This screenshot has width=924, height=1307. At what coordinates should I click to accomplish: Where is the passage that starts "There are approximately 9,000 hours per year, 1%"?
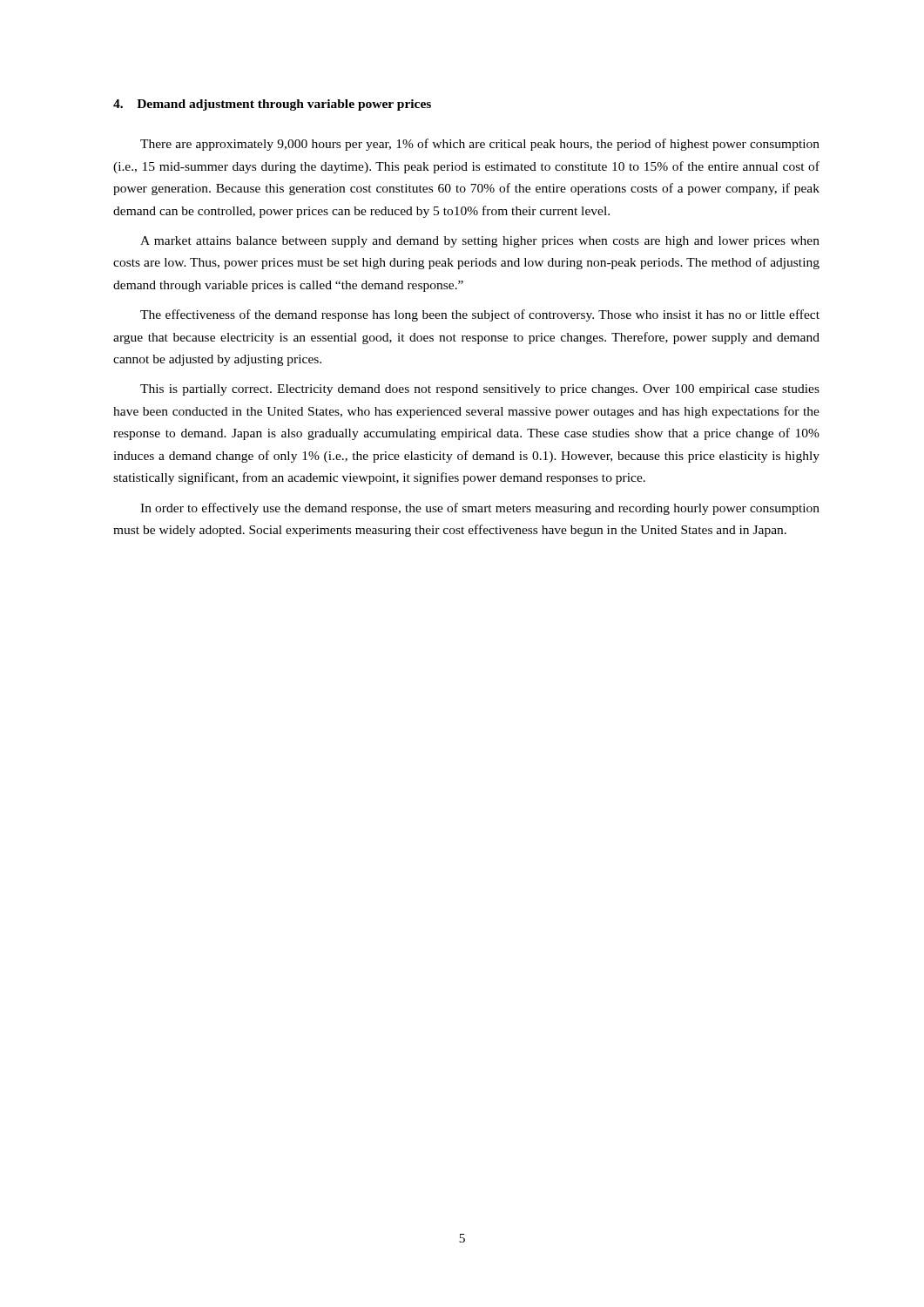pos(466,177)
